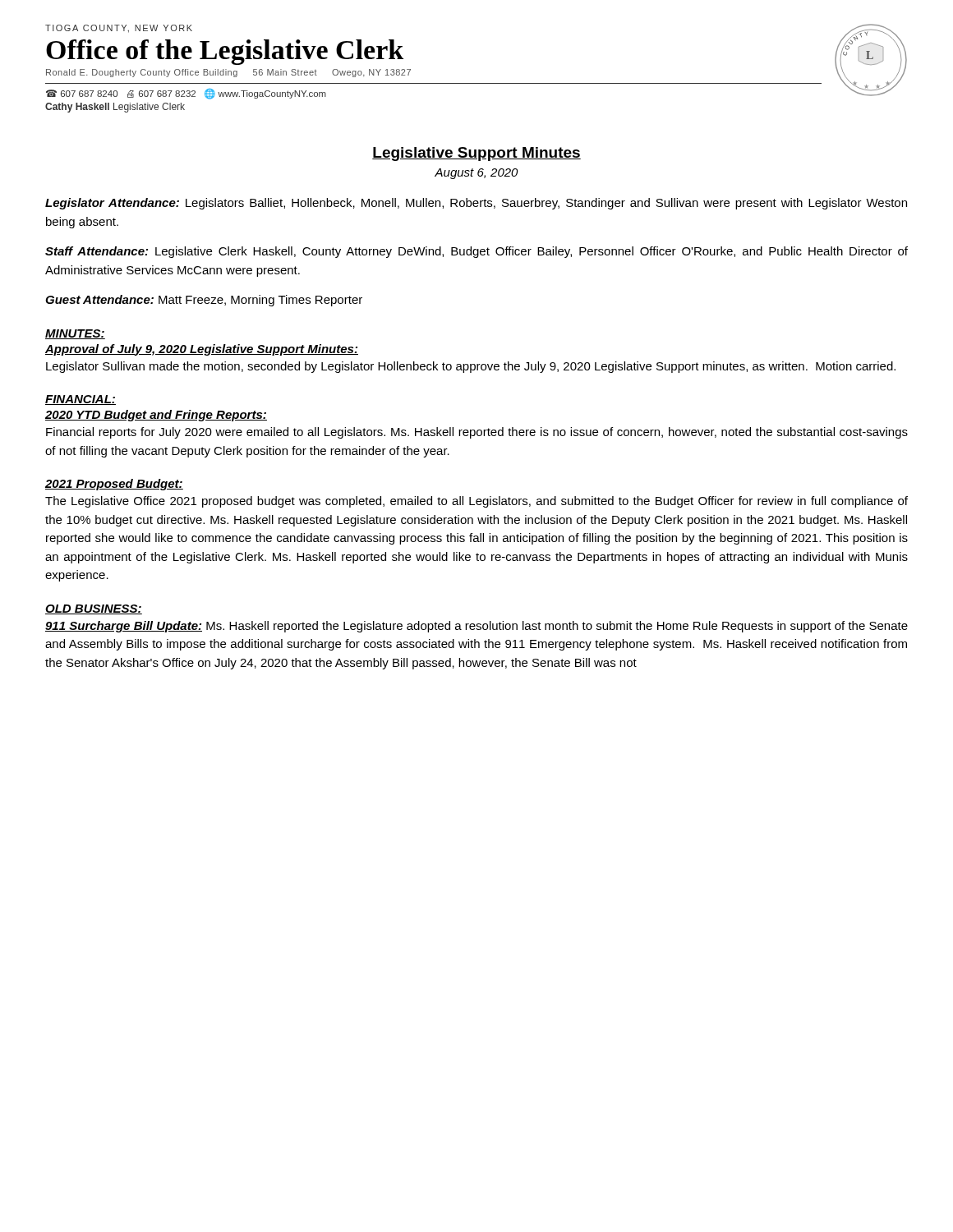This screenshot has height=1232, width=953.
Task: Locate the title
Action: pyautogui.click(x=476, y=152)
